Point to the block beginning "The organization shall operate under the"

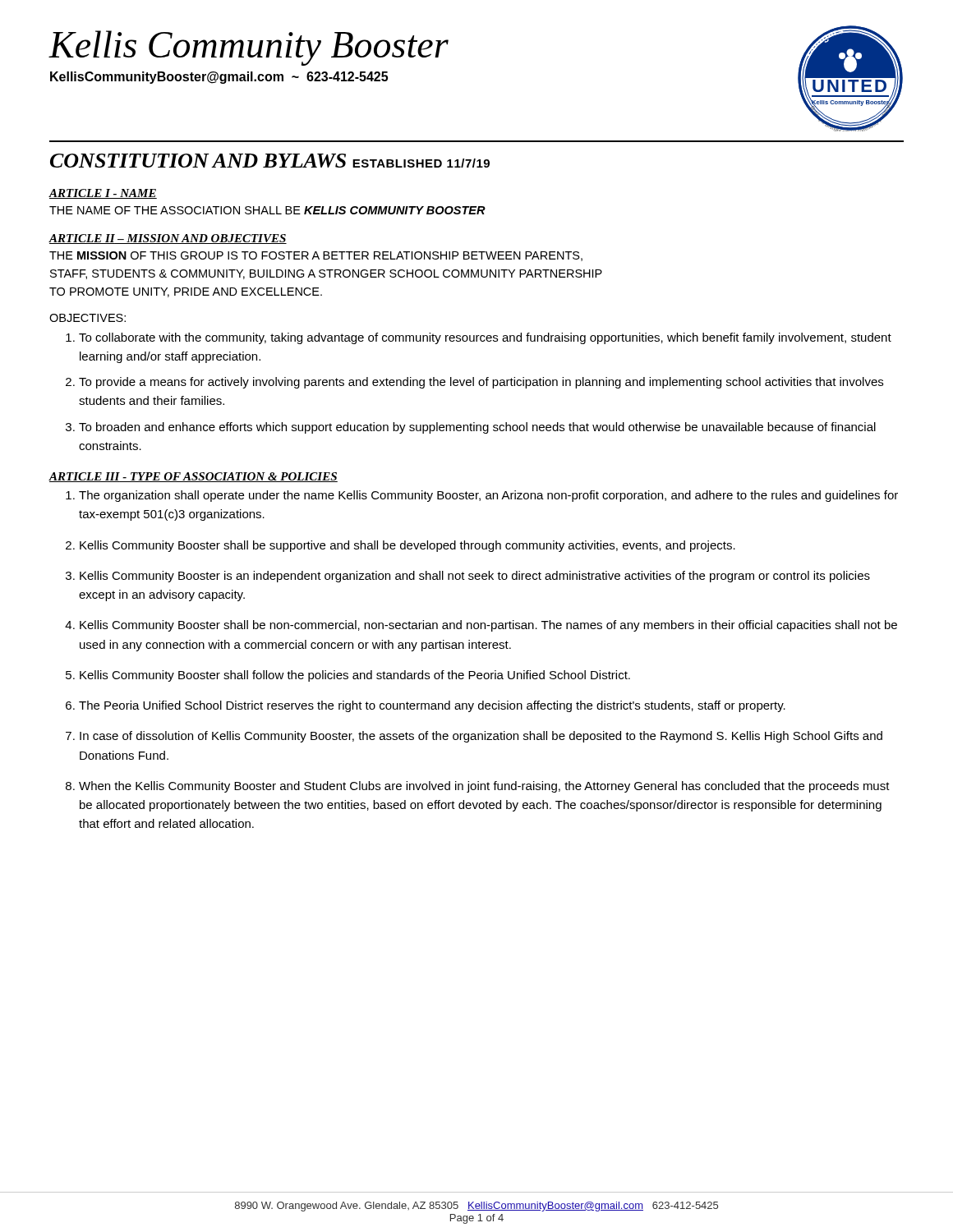[489, 504]
